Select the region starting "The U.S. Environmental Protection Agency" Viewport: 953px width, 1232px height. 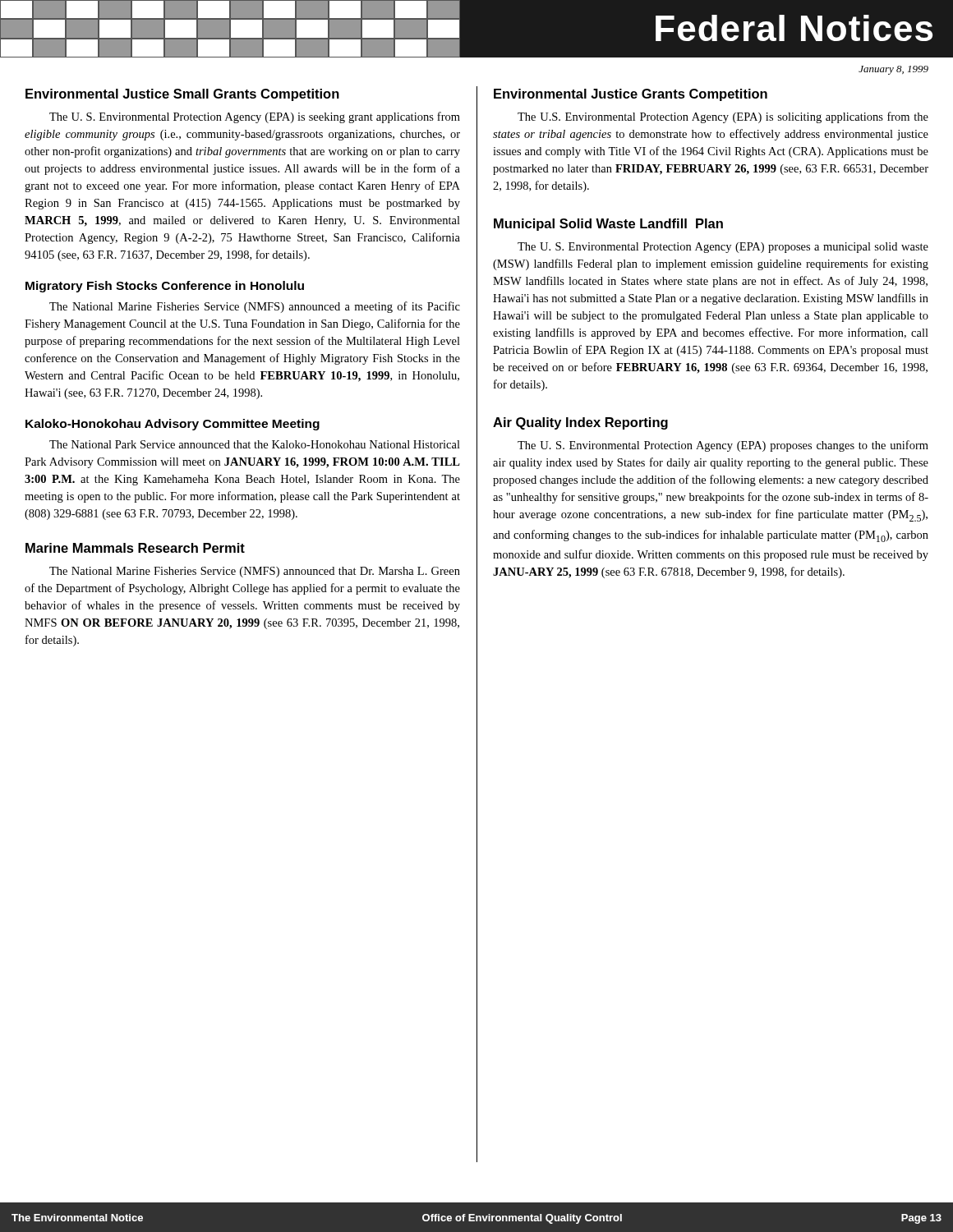711,151
